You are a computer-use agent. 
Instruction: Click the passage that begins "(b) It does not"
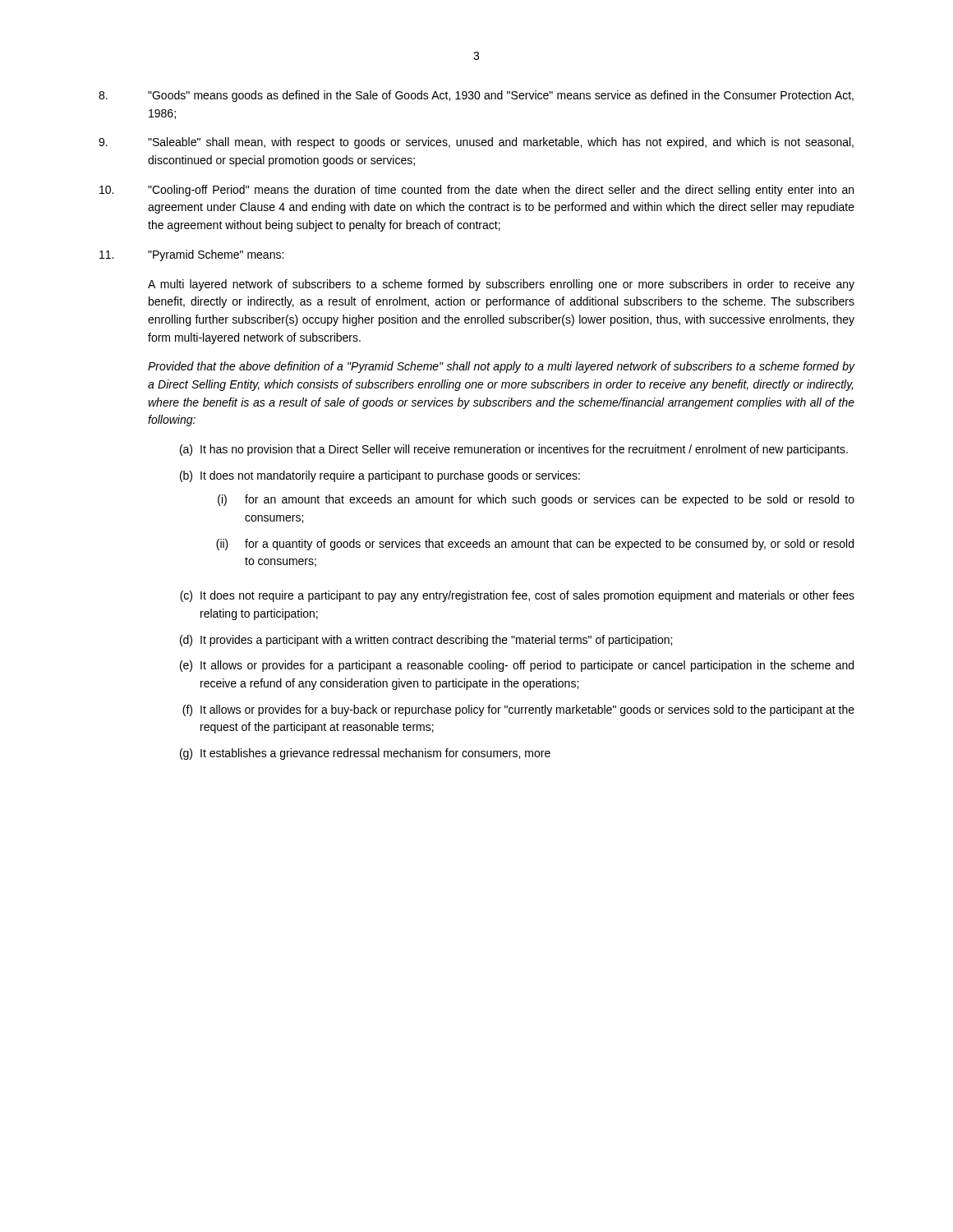pyautogui.click(x=380, y=476)
